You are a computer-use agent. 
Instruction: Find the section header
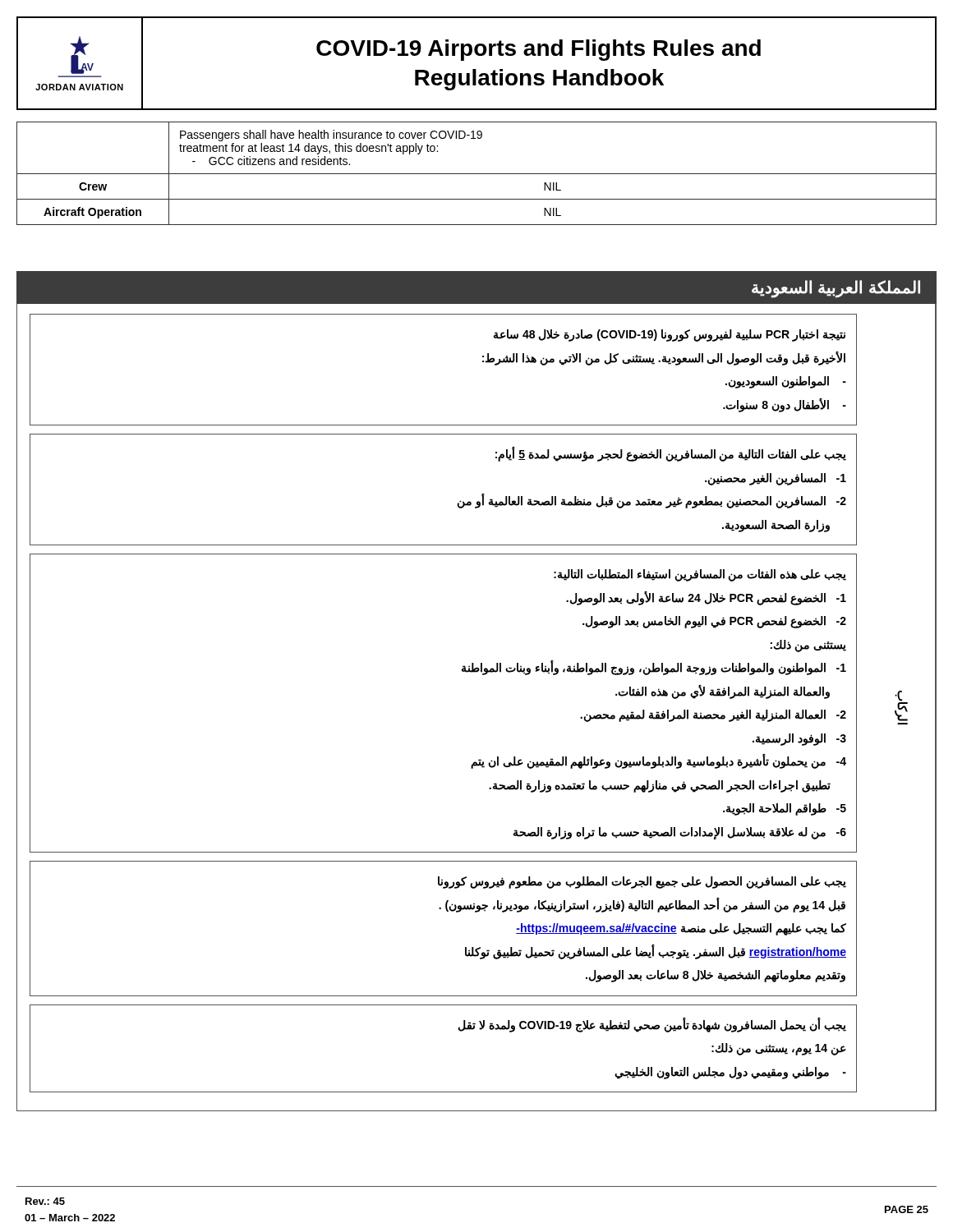coord(836,287)
